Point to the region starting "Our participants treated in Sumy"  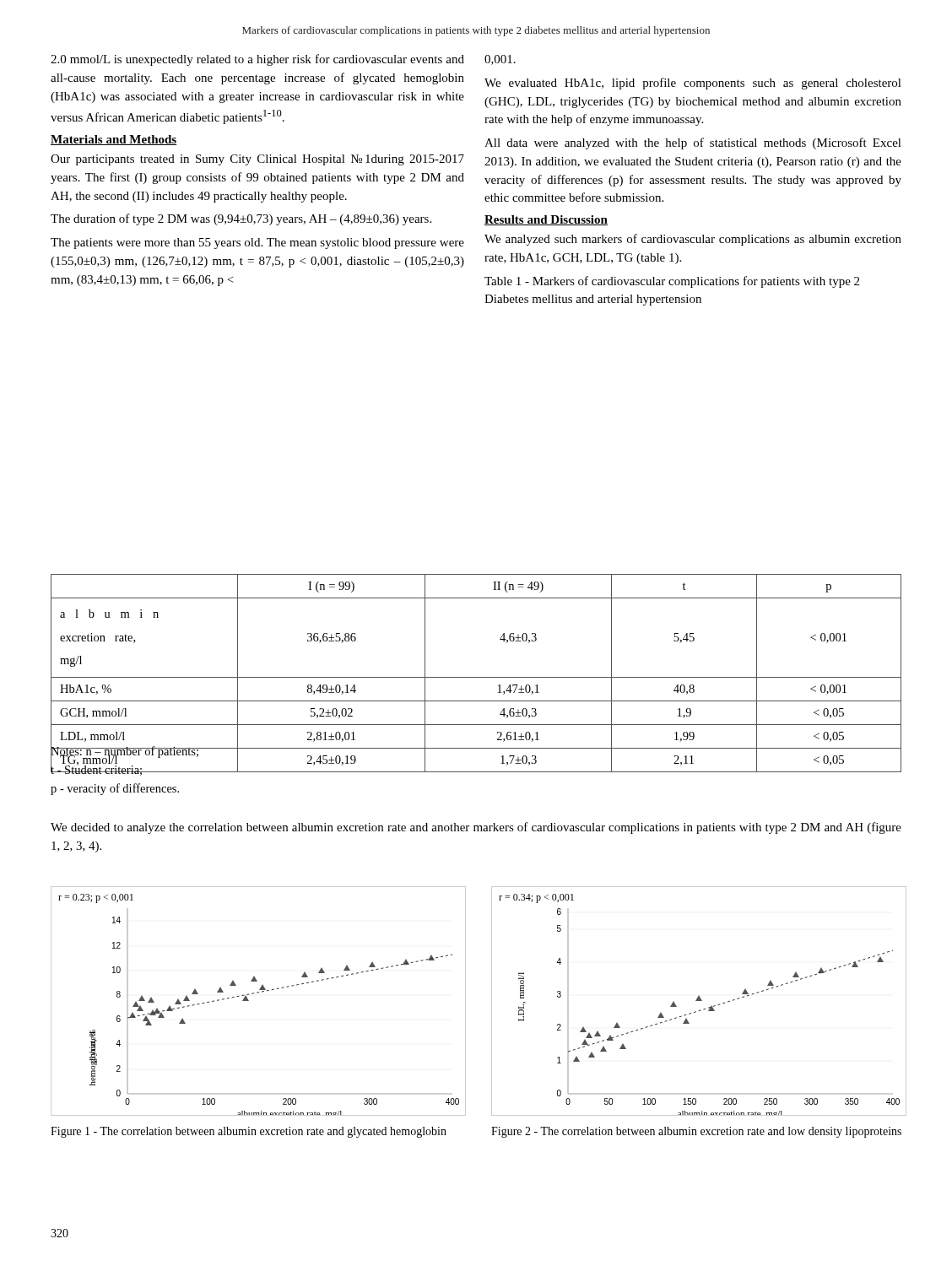tap(257, 178)
